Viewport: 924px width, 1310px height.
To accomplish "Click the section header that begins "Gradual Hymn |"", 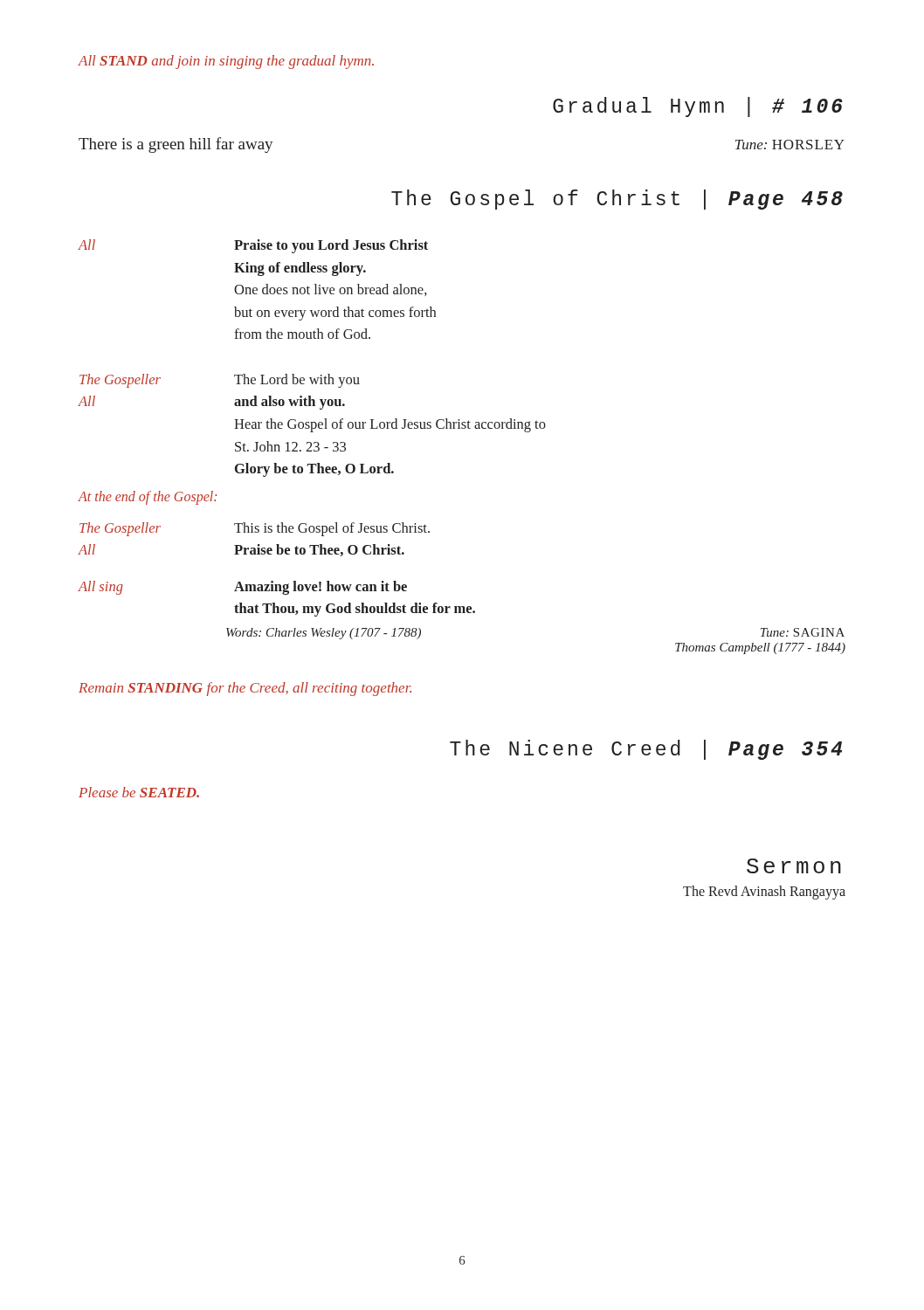I will [x=699, y=107].
